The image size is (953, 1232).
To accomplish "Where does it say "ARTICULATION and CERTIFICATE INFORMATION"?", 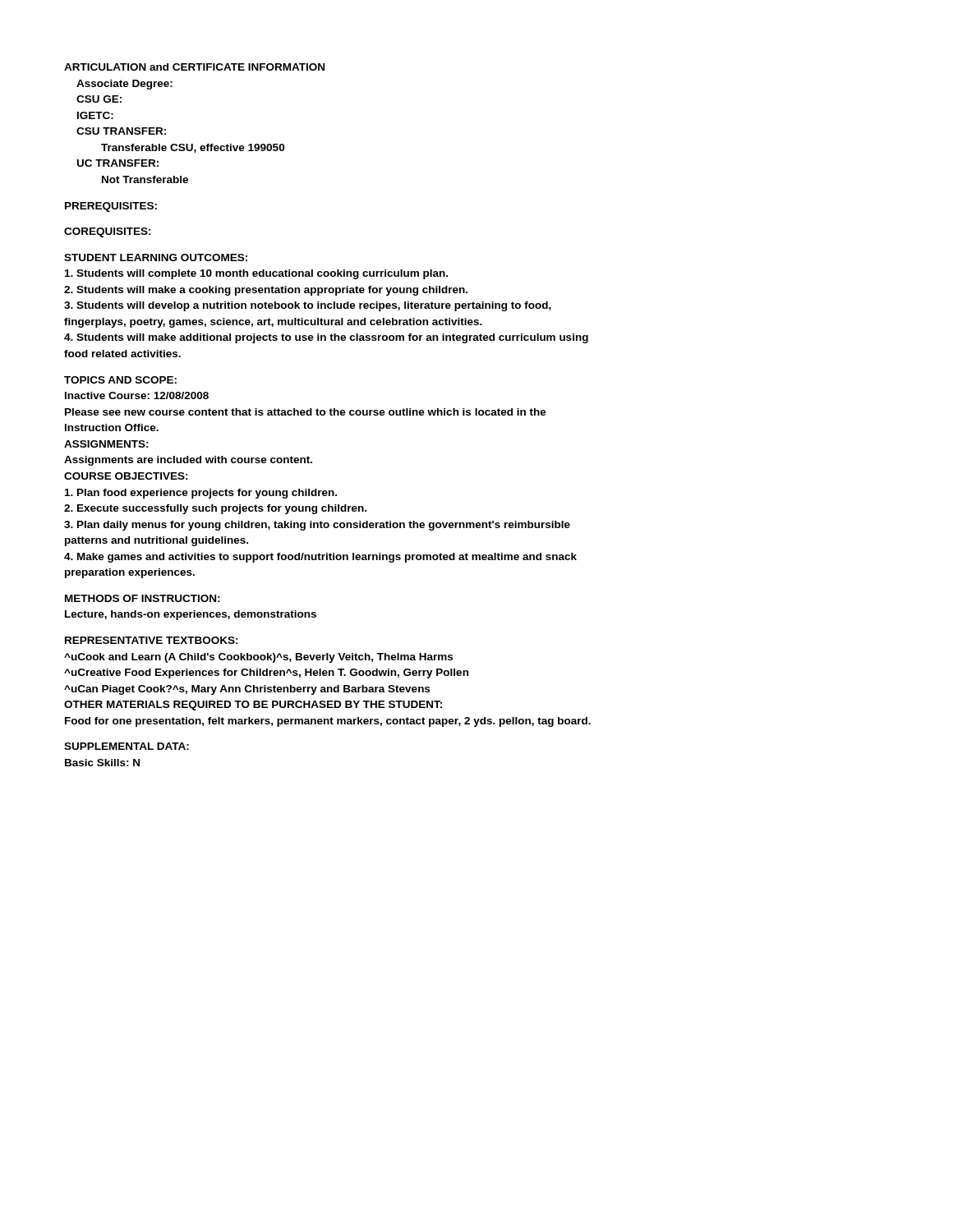I will (x=331, y=67).
